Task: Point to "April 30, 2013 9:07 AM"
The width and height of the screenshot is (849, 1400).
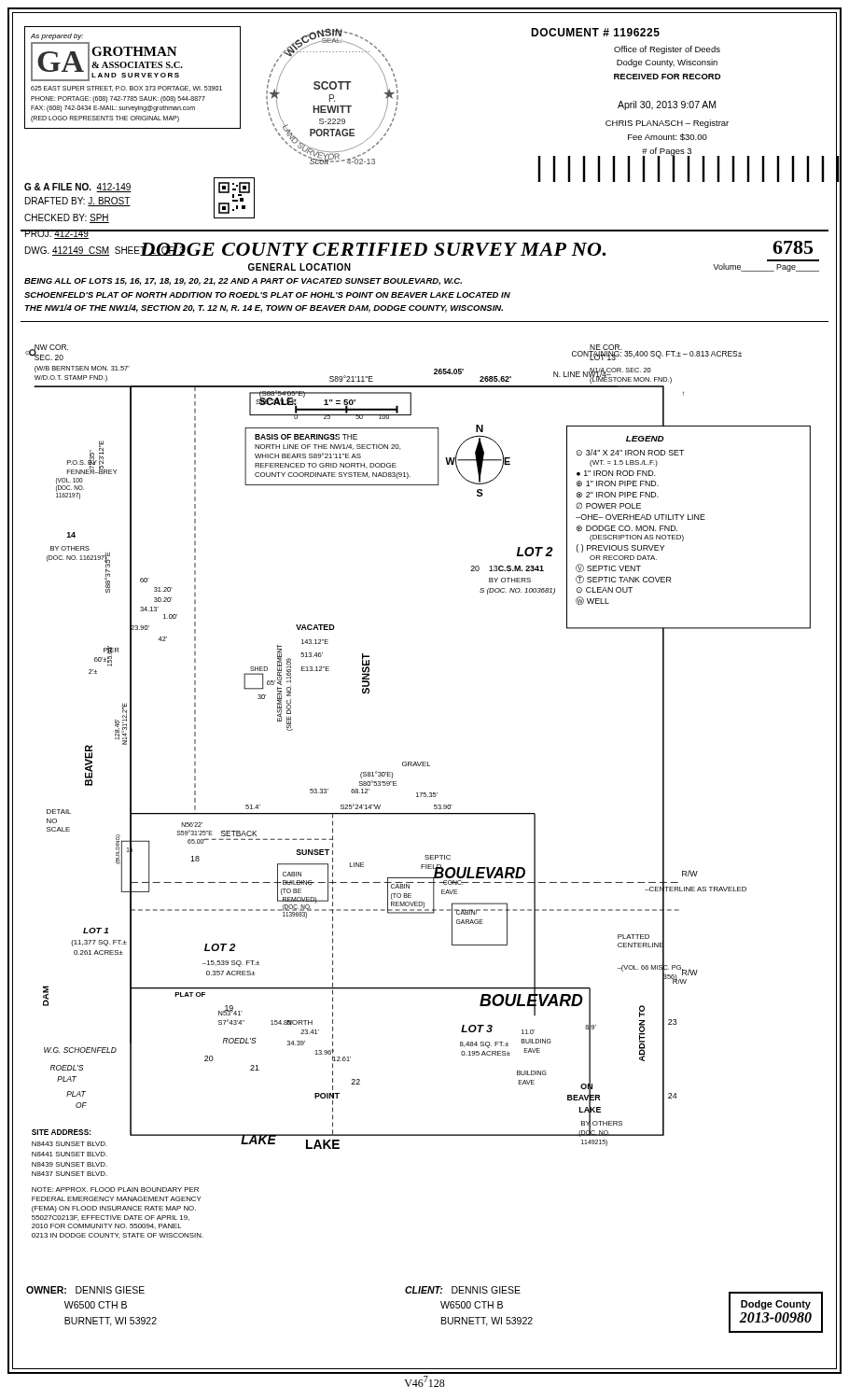Action: coord(667,105)
